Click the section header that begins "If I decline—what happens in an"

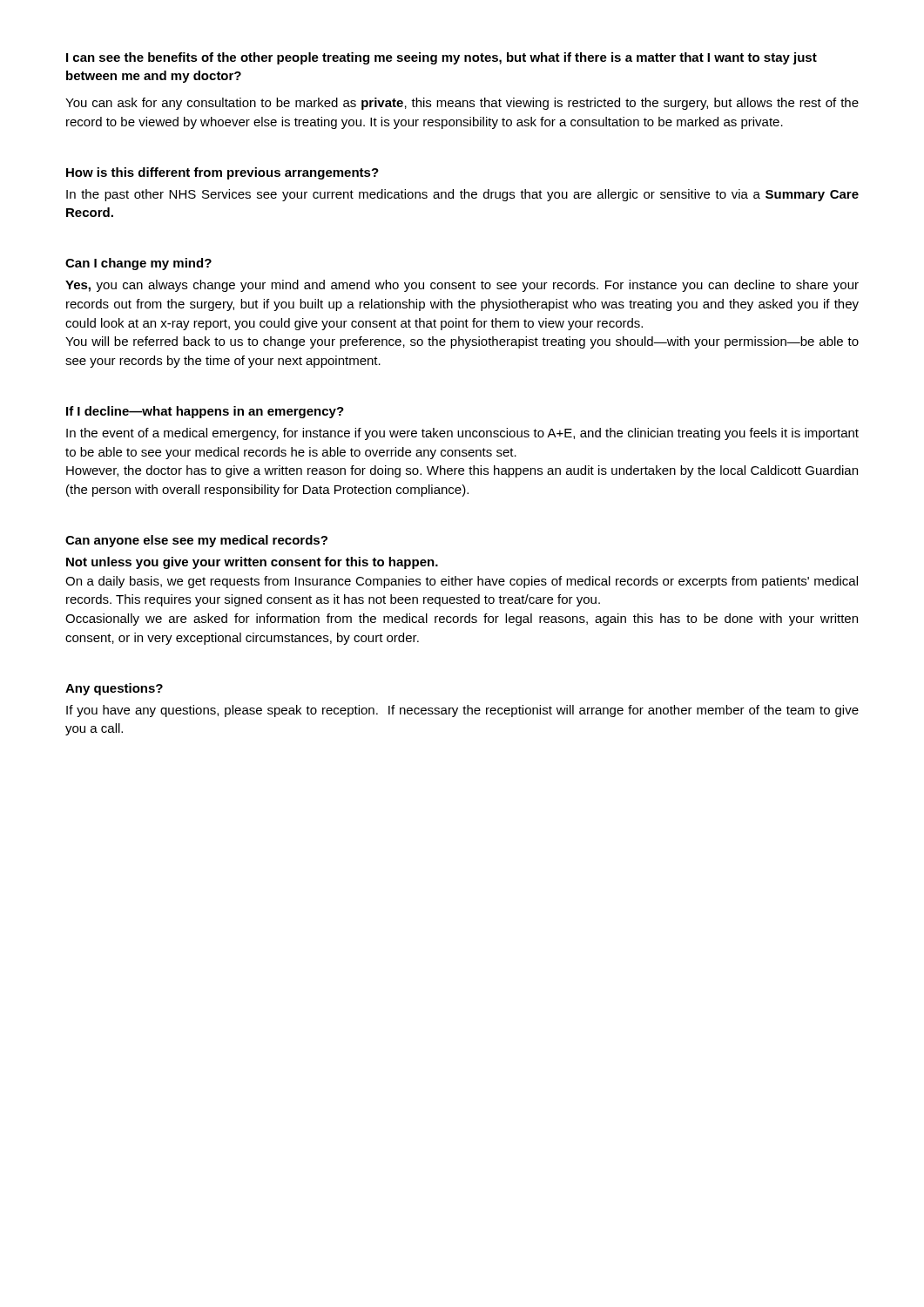click(x=205, y=411)
